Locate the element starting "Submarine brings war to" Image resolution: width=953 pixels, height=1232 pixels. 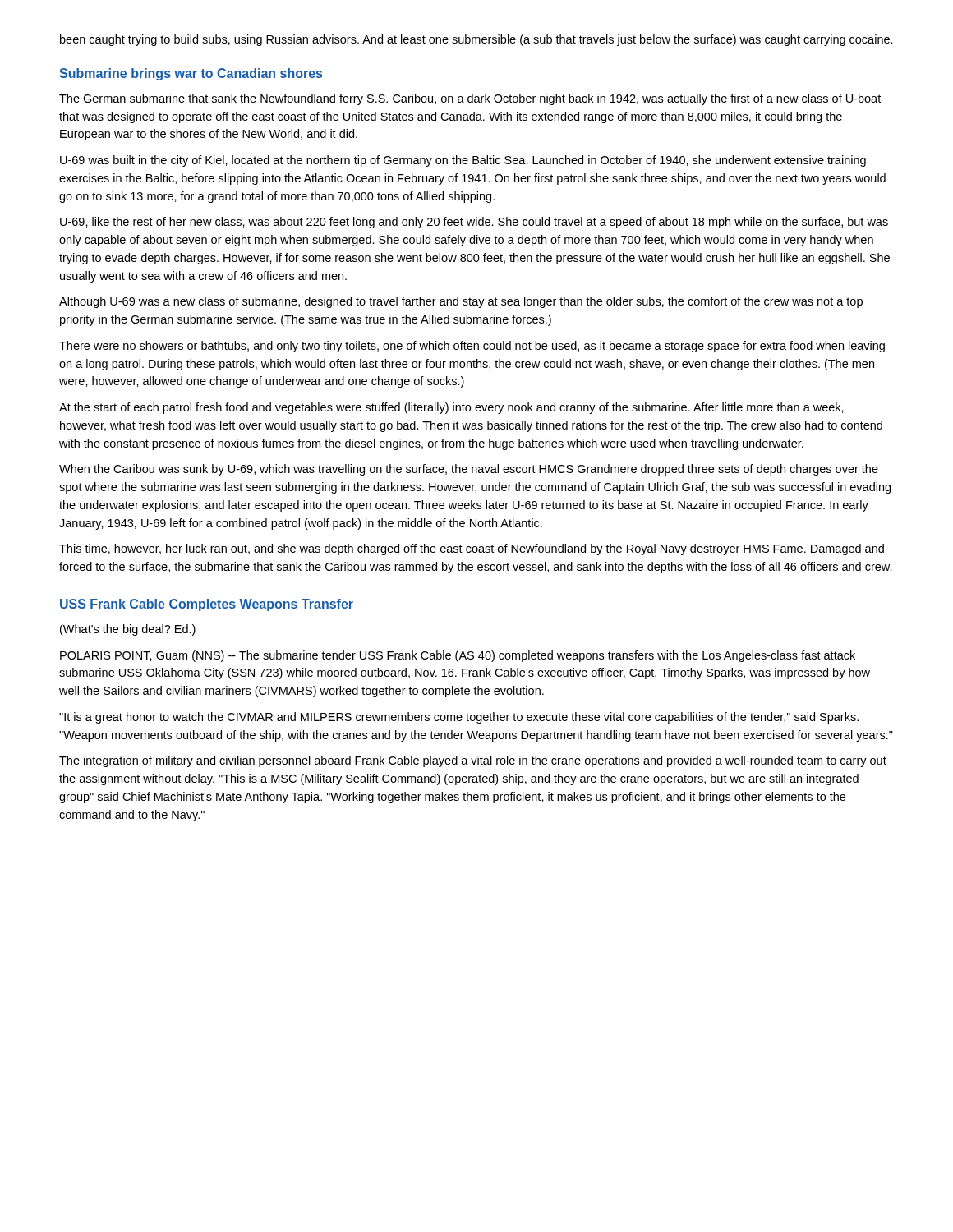click(x=191, y=73)
